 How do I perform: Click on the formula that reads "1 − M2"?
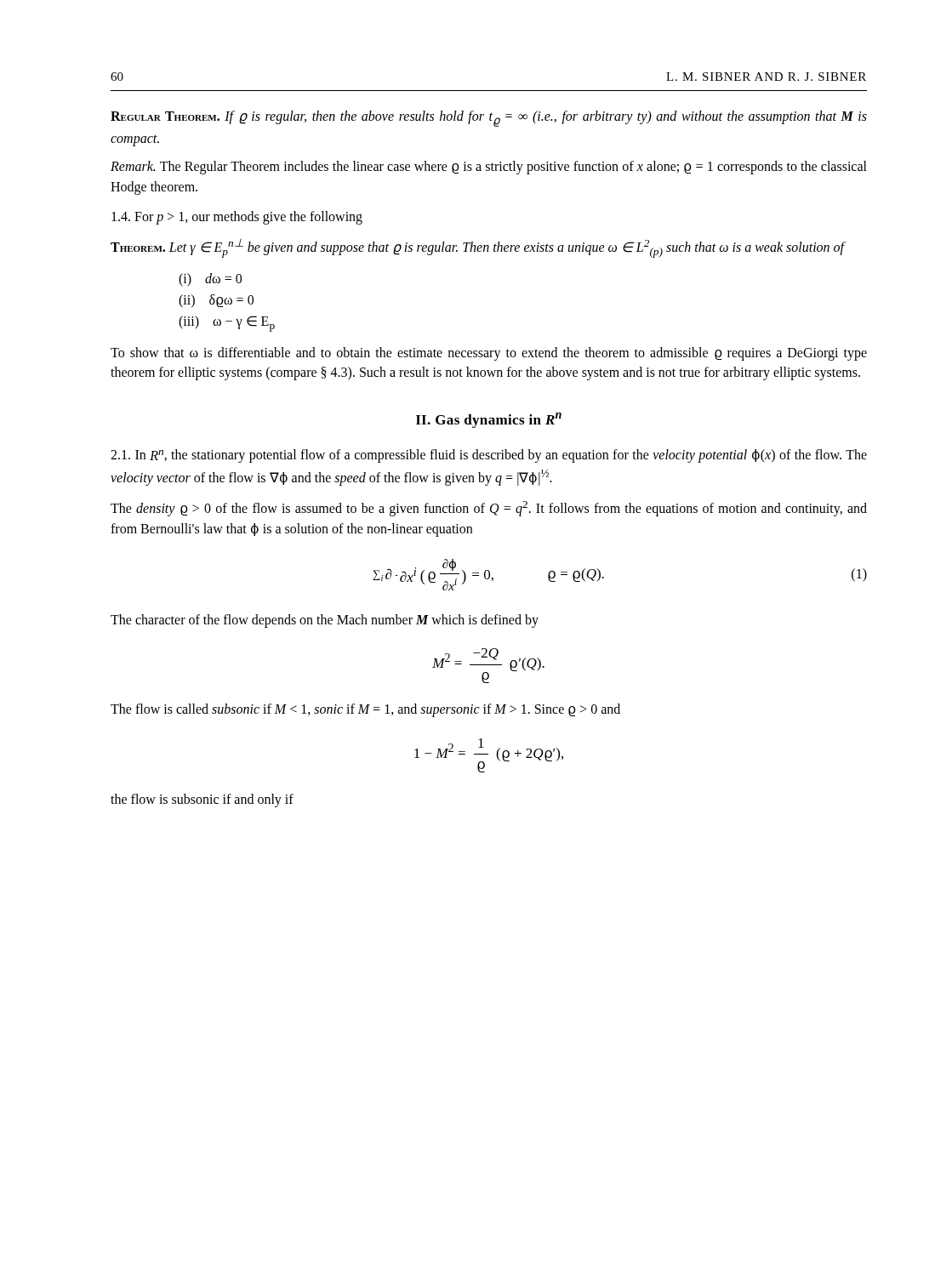(489, 754)
